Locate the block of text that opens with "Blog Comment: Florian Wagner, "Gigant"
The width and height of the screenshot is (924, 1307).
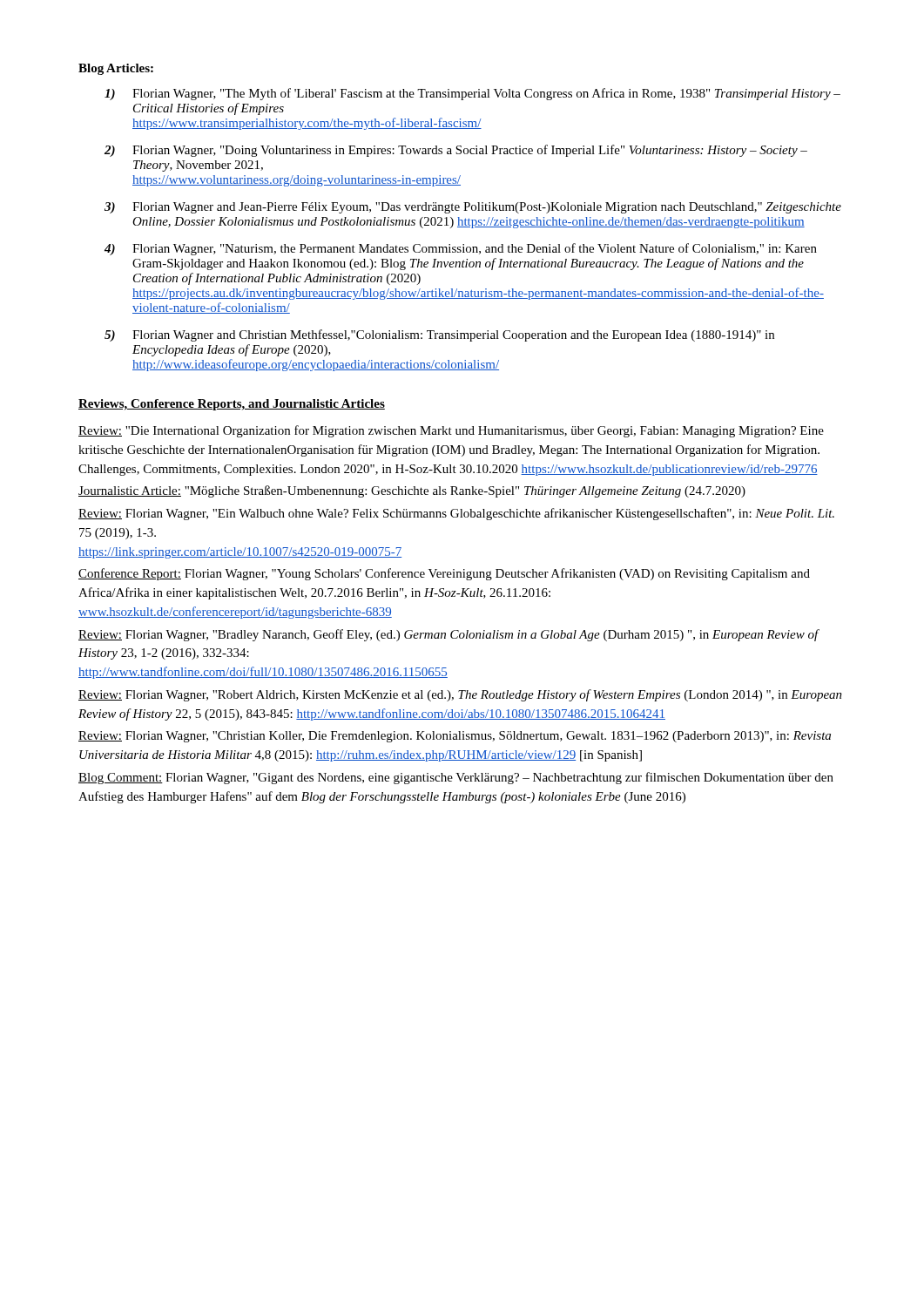[x=456, y=786]
